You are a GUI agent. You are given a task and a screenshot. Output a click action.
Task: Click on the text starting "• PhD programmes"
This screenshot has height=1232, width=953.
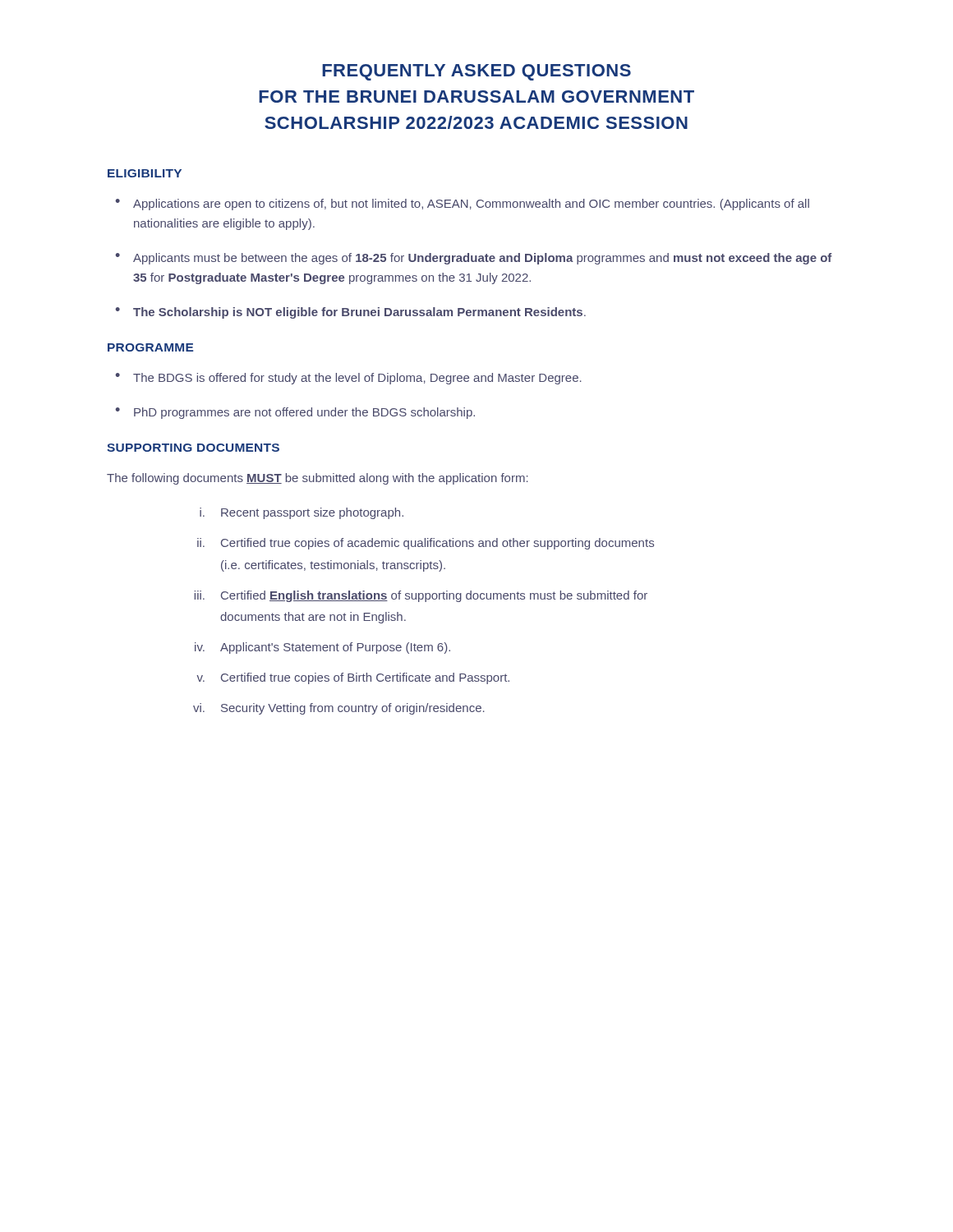pyautogui.click(x=481, y=412)
